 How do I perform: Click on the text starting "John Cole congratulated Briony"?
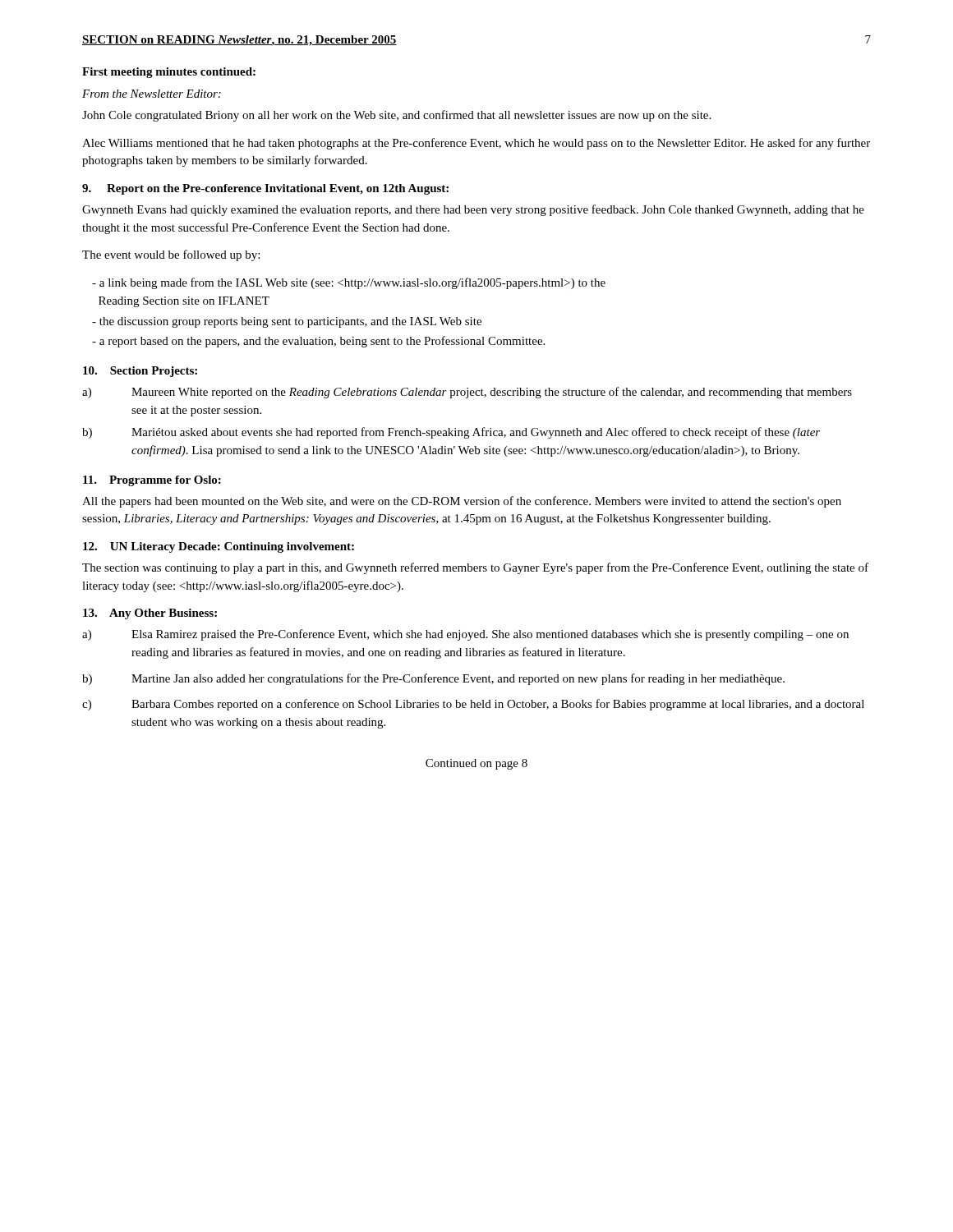point(476,116)
